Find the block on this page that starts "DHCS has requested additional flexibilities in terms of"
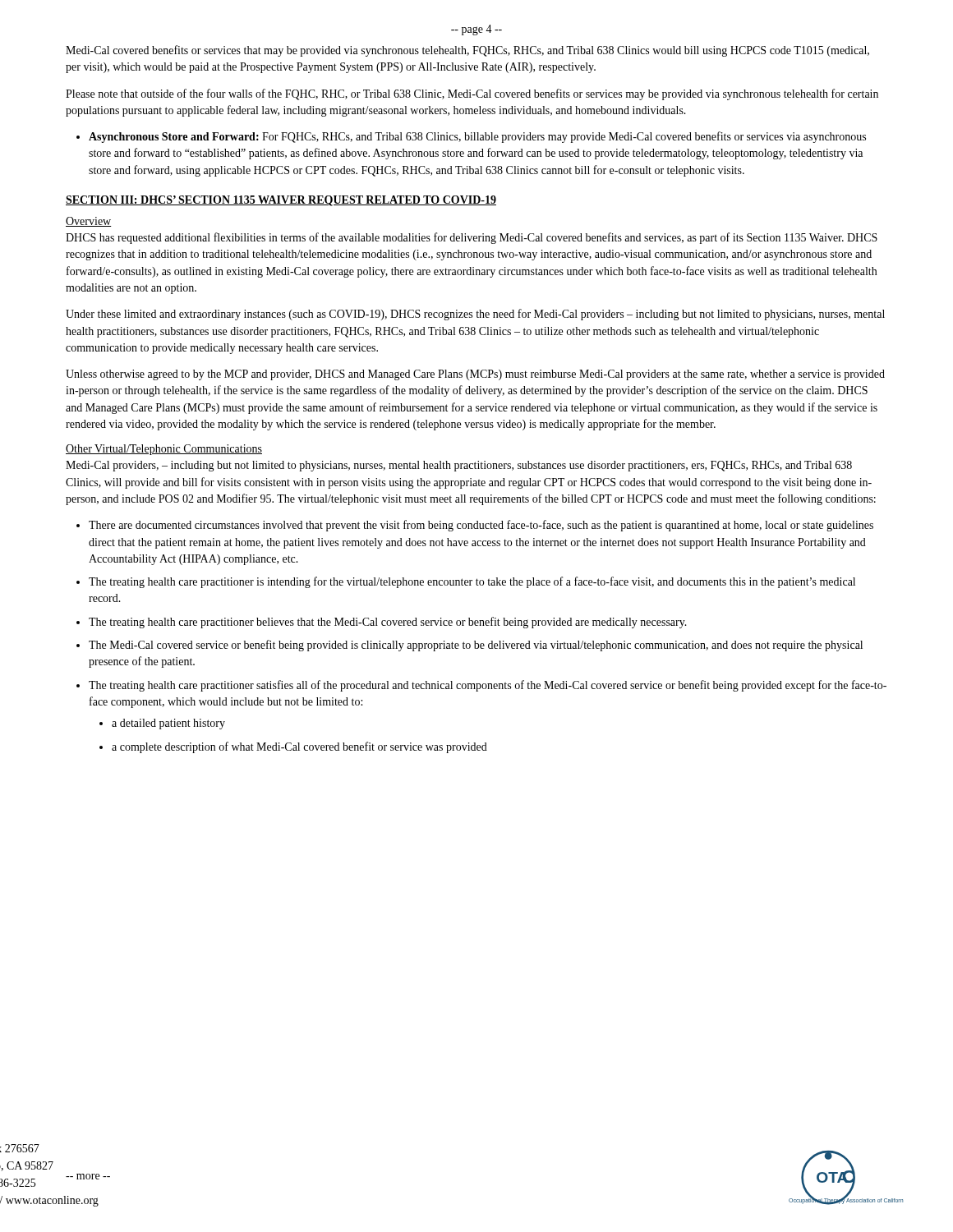 pos(472,263)
